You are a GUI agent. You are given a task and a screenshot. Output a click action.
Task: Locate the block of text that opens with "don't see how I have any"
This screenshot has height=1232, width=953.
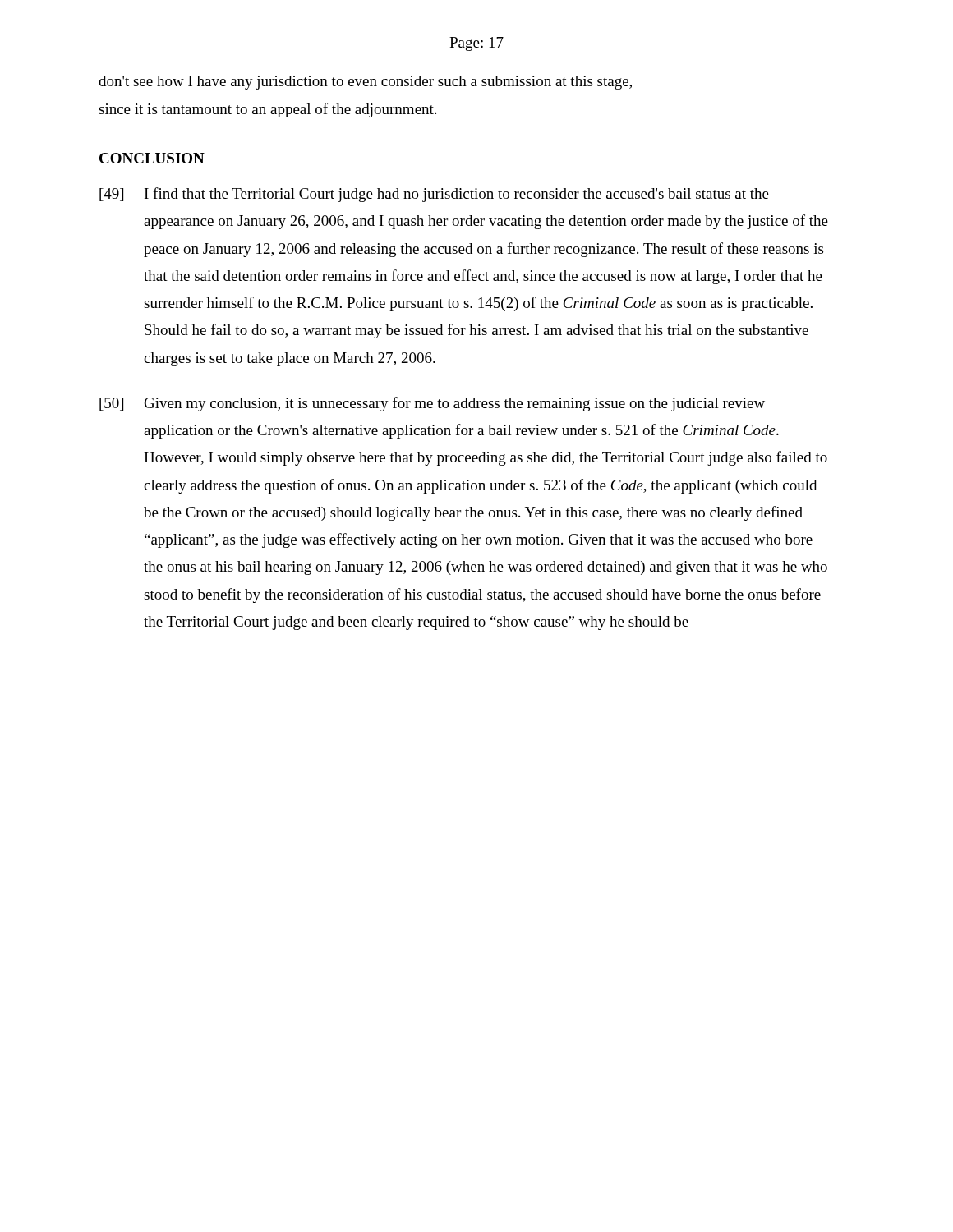(x=366, y=95)
